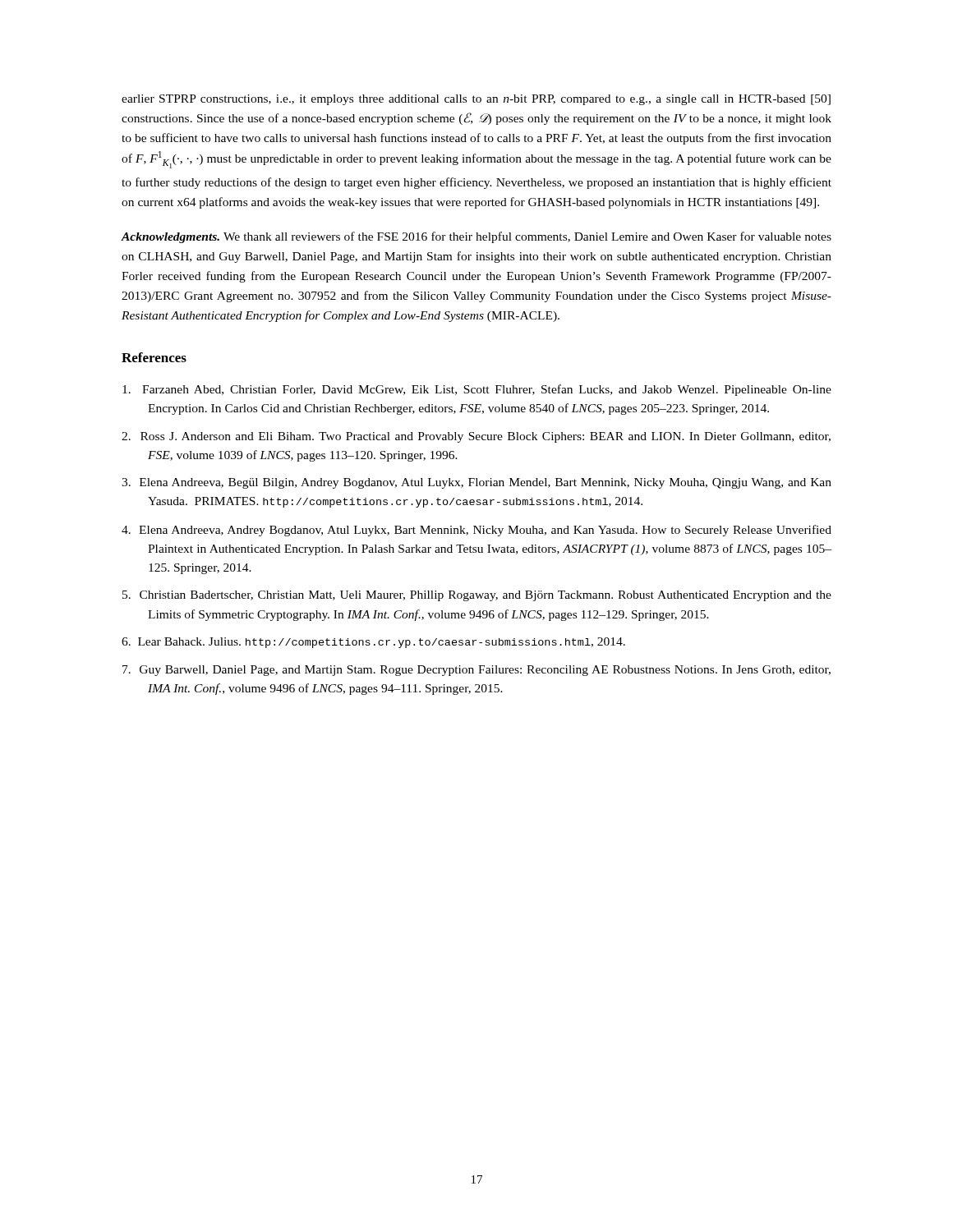Locate the passage starting "Farzaneh Abed, Christian Forler, David"
Screen dimensions: 1232x953
476,399
